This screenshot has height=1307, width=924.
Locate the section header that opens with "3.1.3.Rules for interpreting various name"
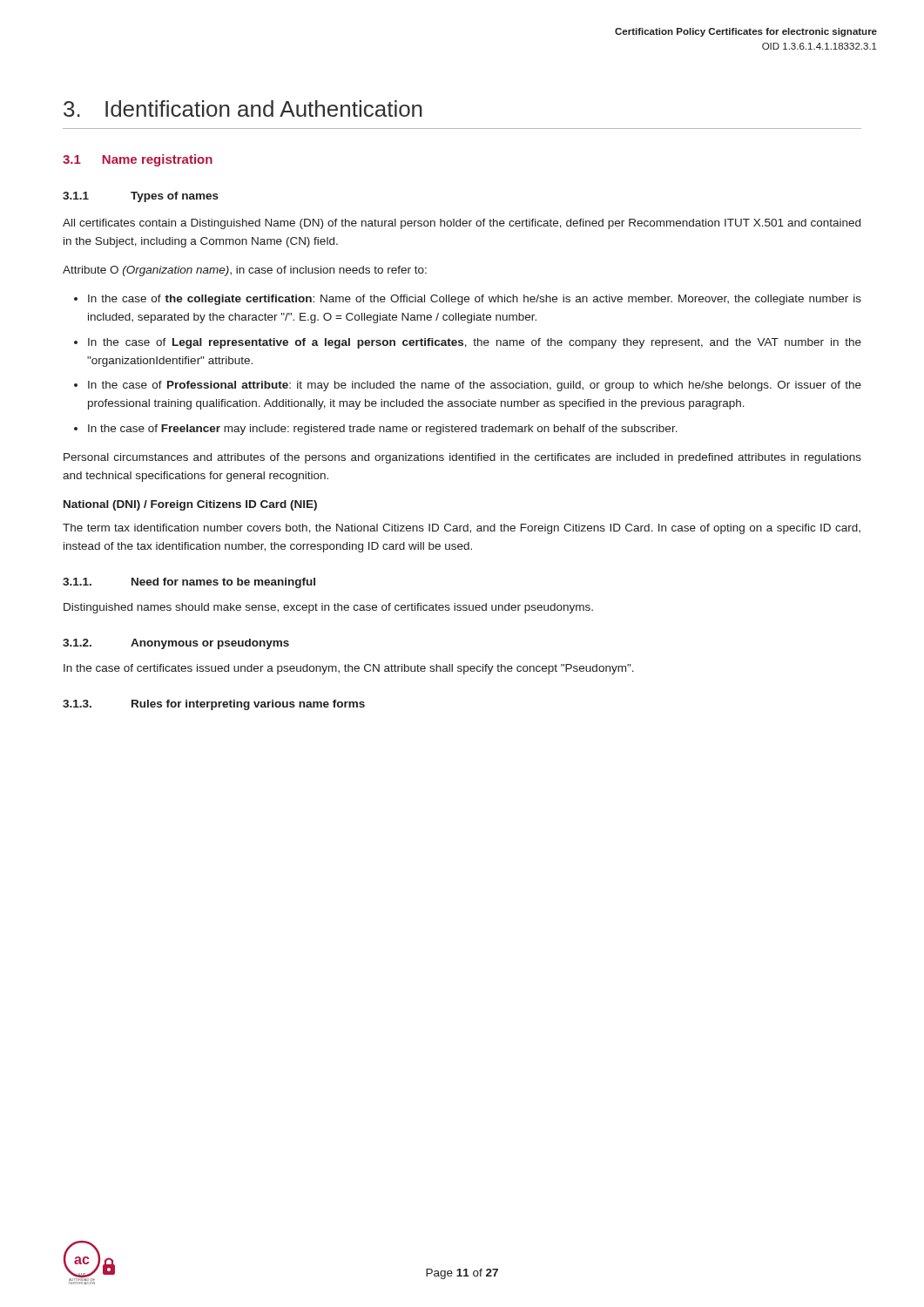[x=214, y=703]
